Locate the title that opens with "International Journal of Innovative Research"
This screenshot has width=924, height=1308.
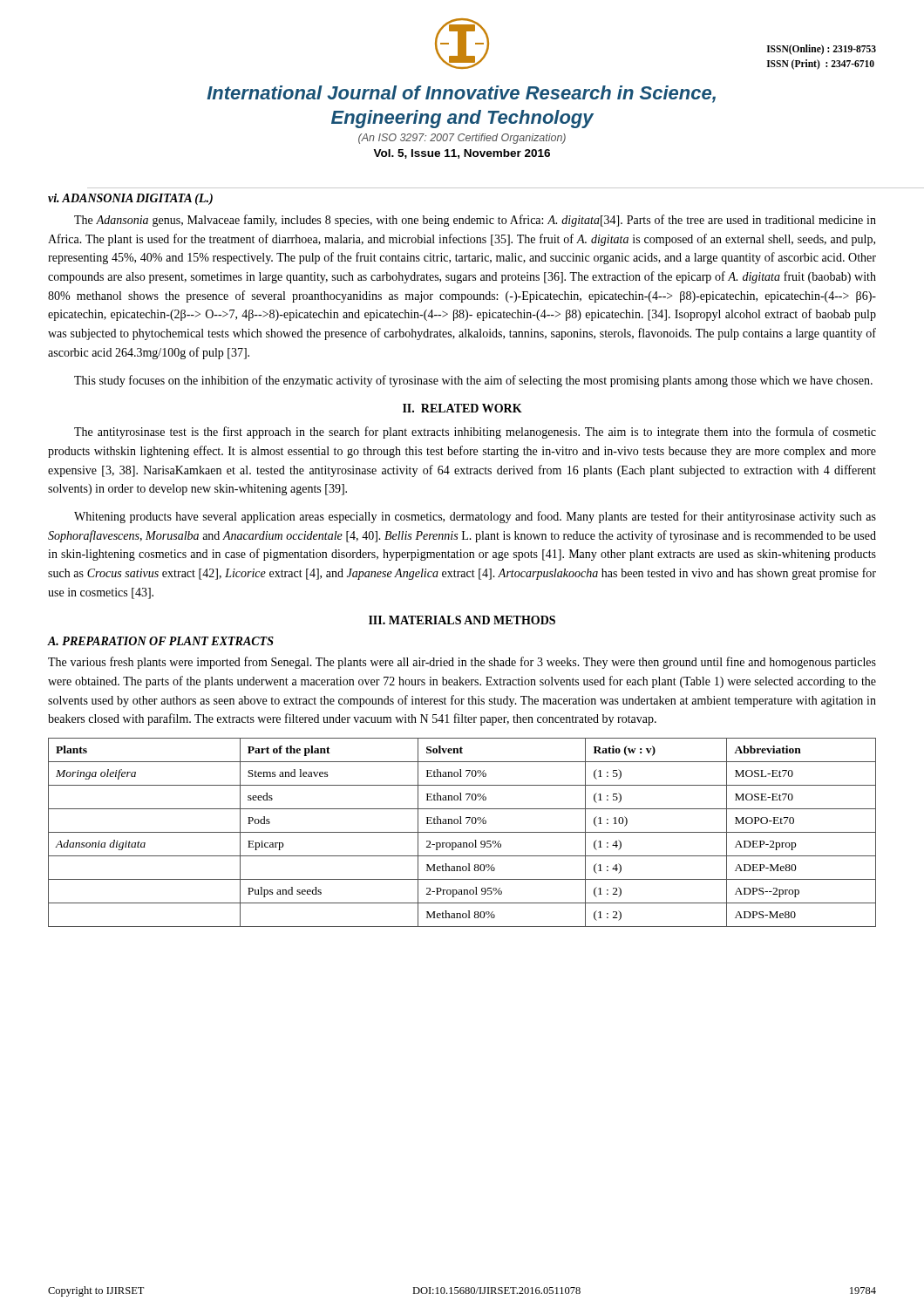pyautogui.click(x=462, y=105)
